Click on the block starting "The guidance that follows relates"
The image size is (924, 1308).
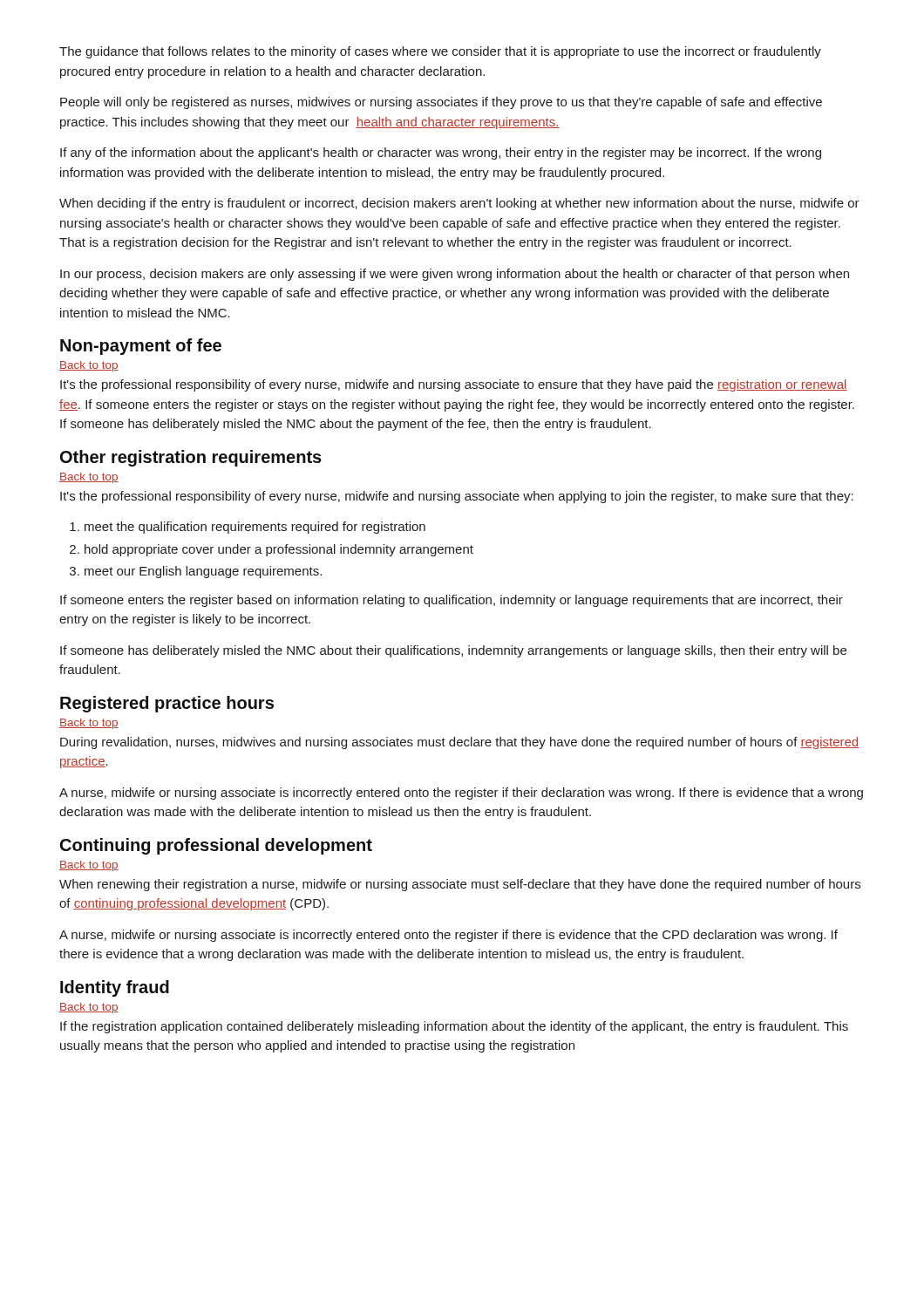click(x=462, y=61)
